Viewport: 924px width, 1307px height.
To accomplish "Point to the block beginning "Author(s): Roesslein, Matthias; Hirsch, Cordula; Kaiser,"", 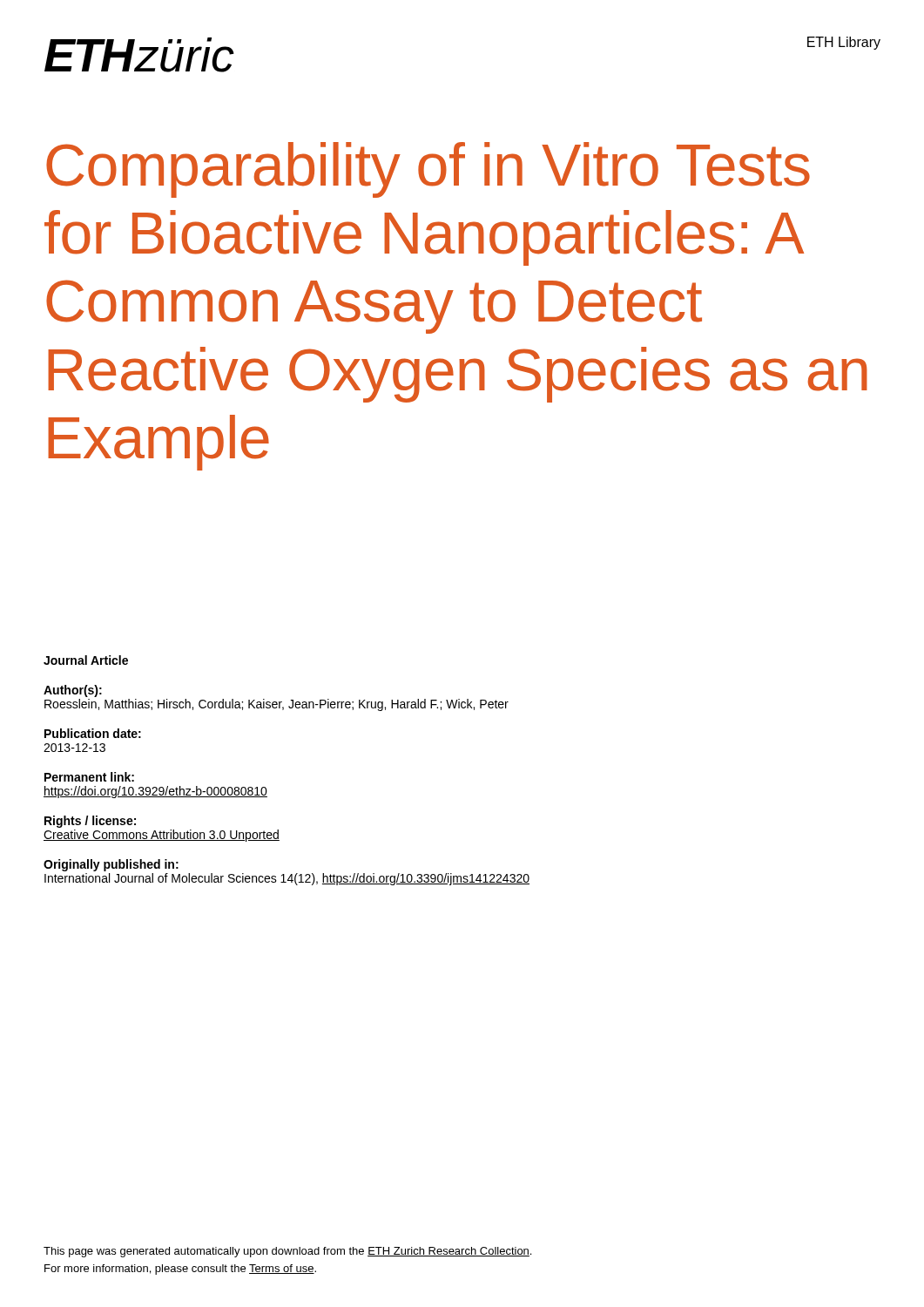I will click(x=276, y=697).
